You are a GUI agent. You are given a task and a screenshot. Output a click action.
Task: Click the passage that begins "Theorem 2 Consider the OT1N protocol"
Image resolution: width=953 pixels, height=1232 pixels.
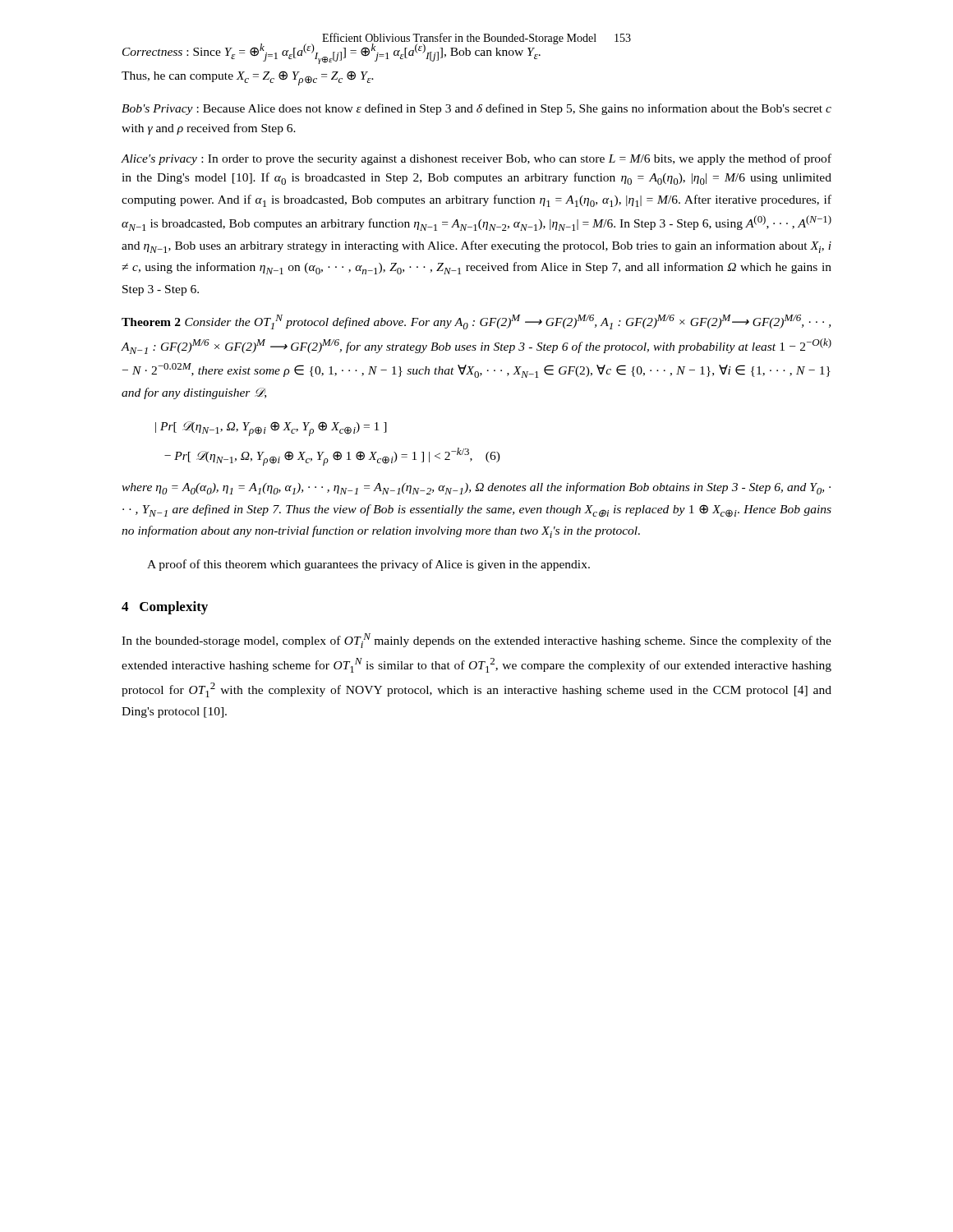(476, 356)
